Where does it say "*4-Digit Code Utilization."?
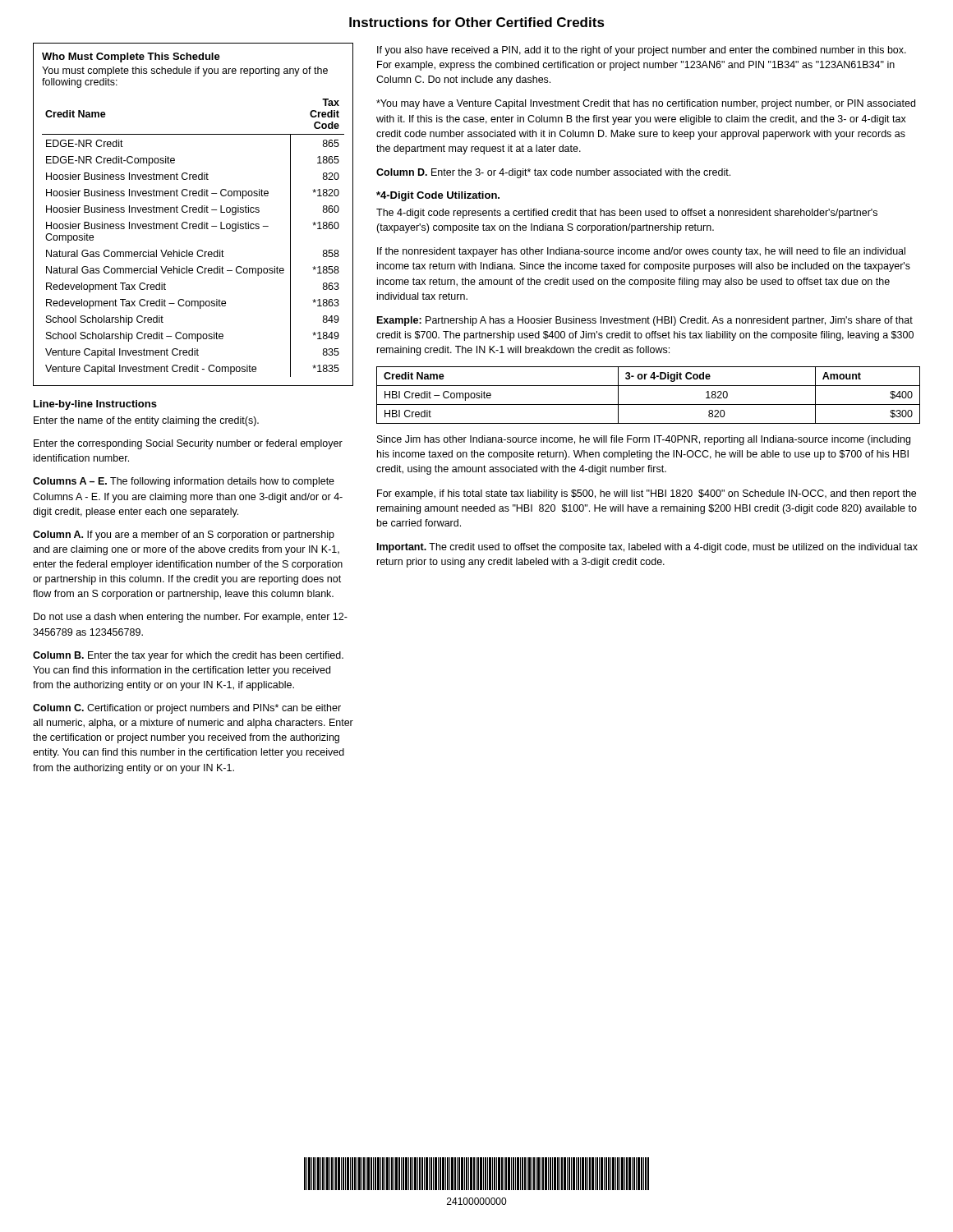Viewport: 953px width, 1232px height. [438, 195]
